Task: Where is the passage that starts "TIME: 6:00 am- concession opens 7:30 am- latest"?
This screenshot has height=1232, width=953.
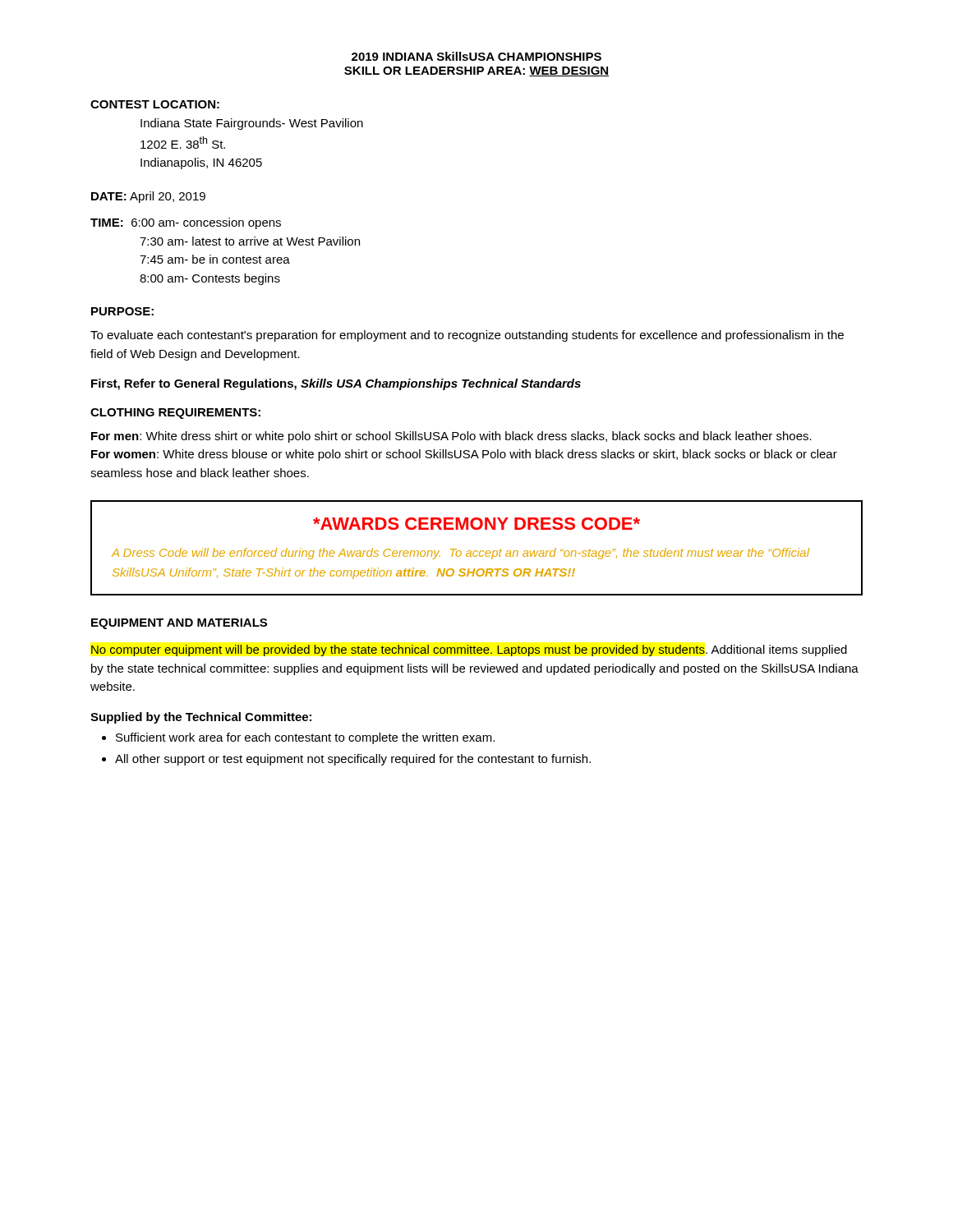Action: tap(226, 251)
